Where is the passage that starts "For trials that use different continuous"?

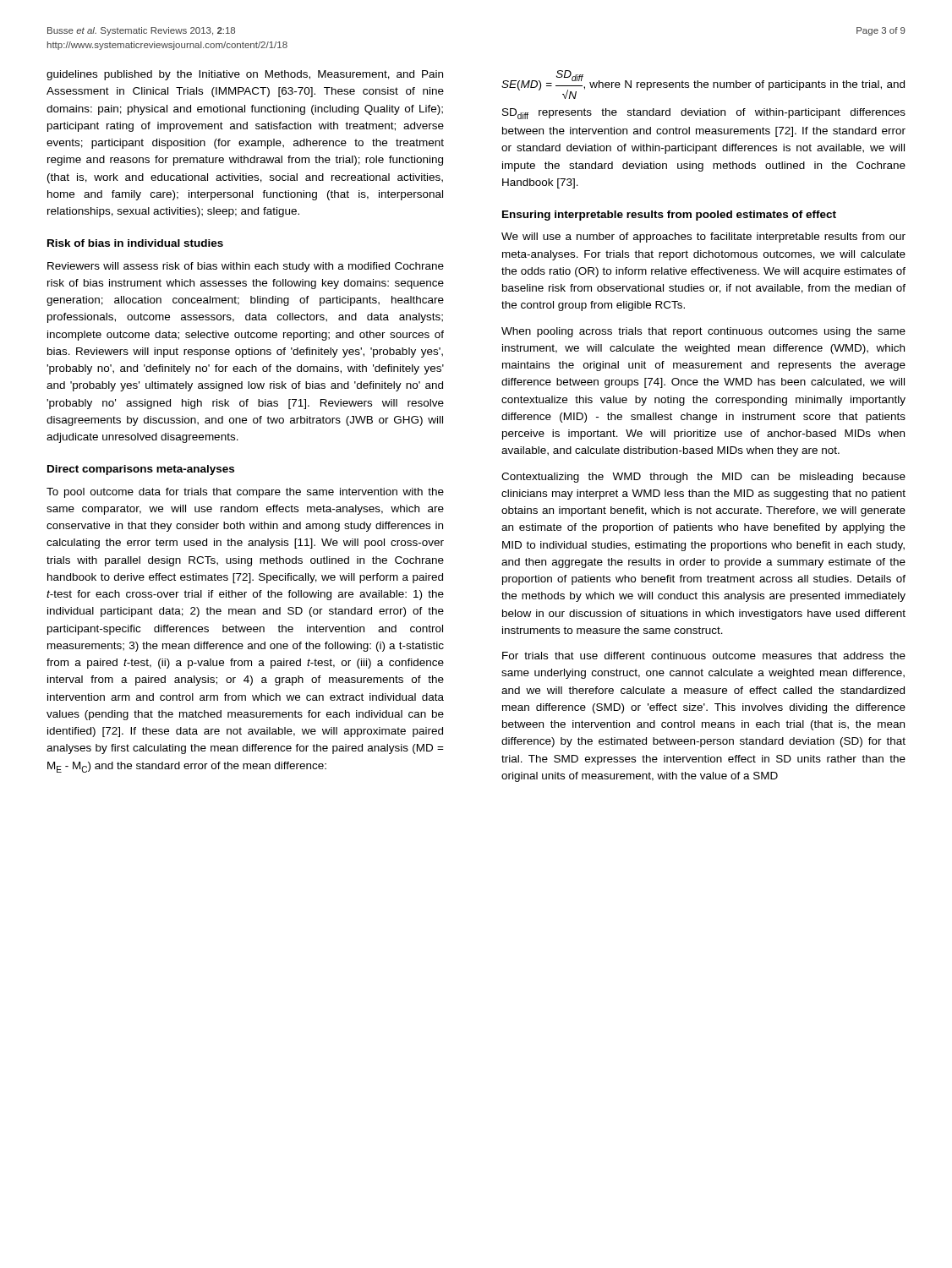coord(703,716)
